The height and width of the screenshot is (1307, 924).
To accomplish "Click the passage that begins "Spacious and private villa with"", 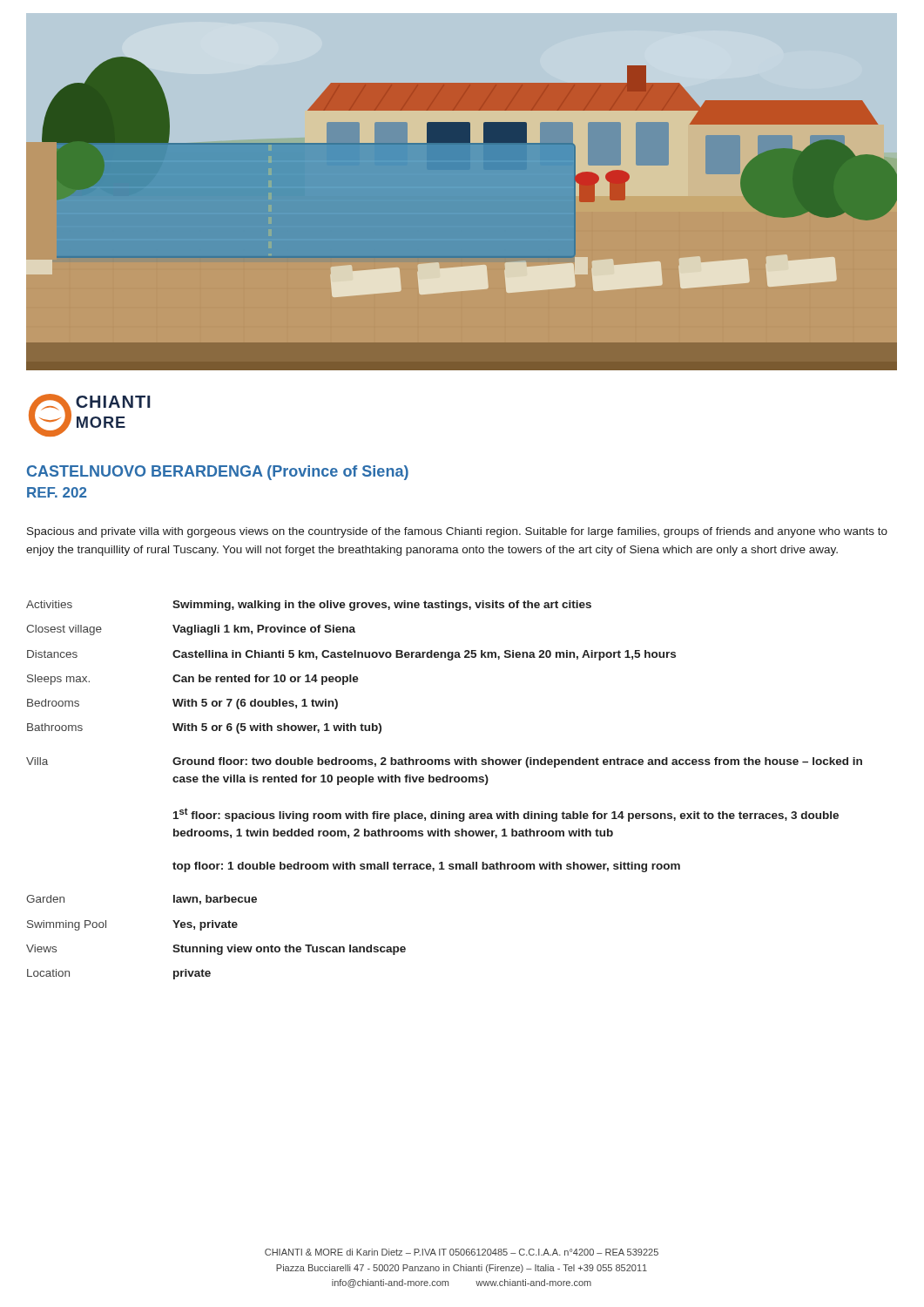I will point(457,540).
